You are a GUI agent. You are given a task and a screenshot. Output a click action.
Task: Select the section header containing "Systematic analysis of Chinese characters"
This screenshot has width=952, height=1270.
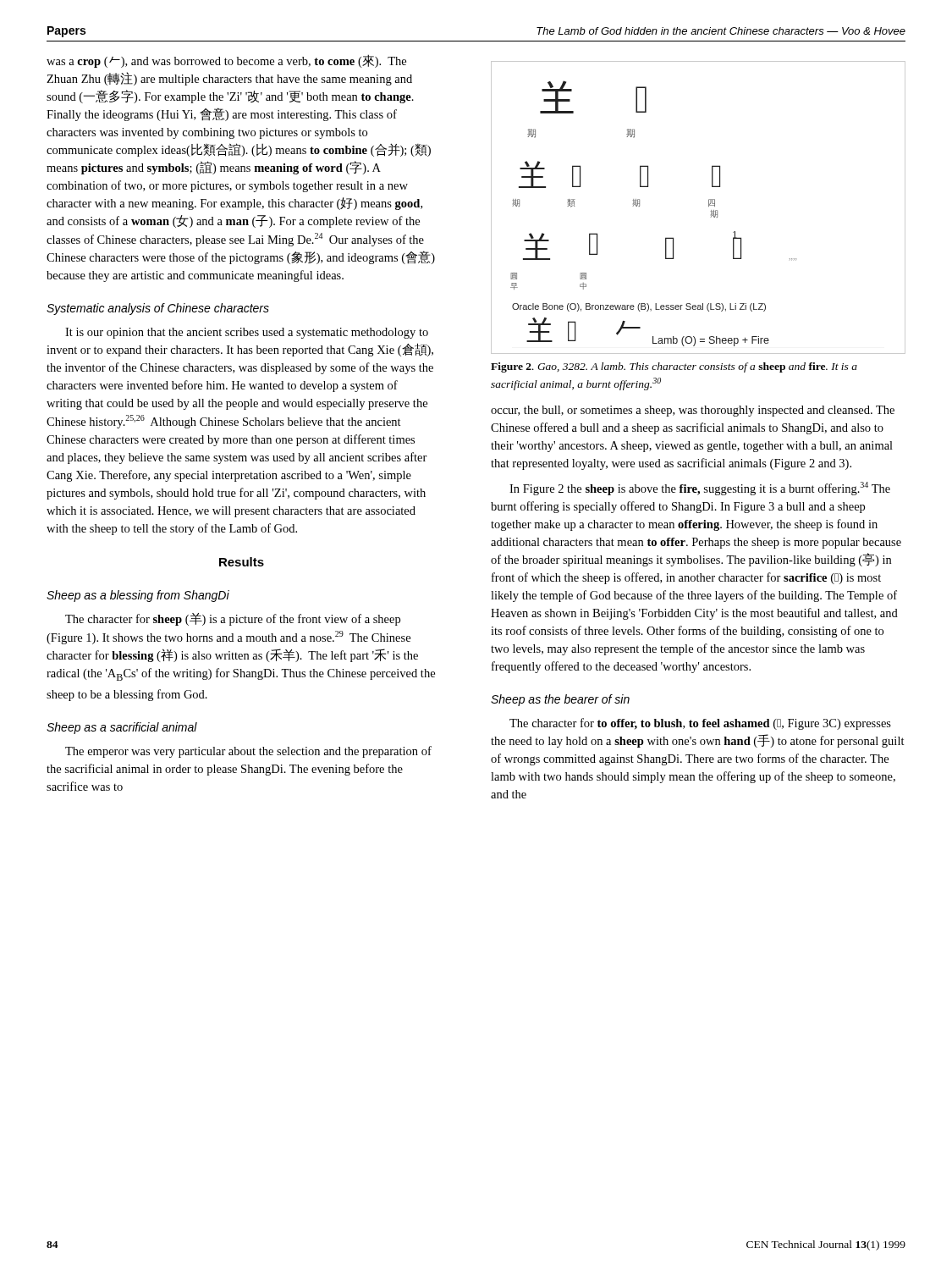click(158, 308)
